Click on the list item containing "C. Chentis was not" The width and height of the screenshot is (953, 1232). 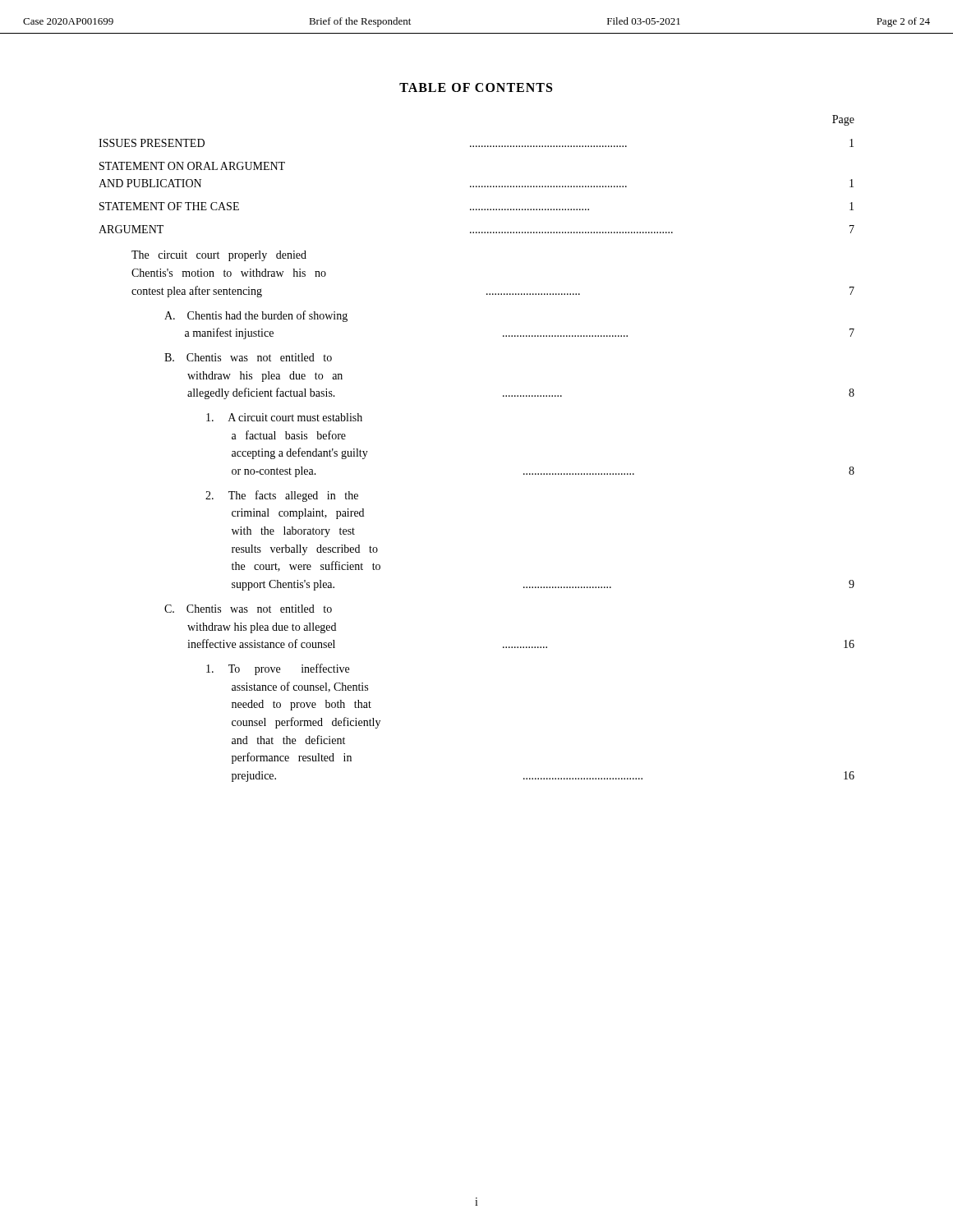tap(248, 609)
